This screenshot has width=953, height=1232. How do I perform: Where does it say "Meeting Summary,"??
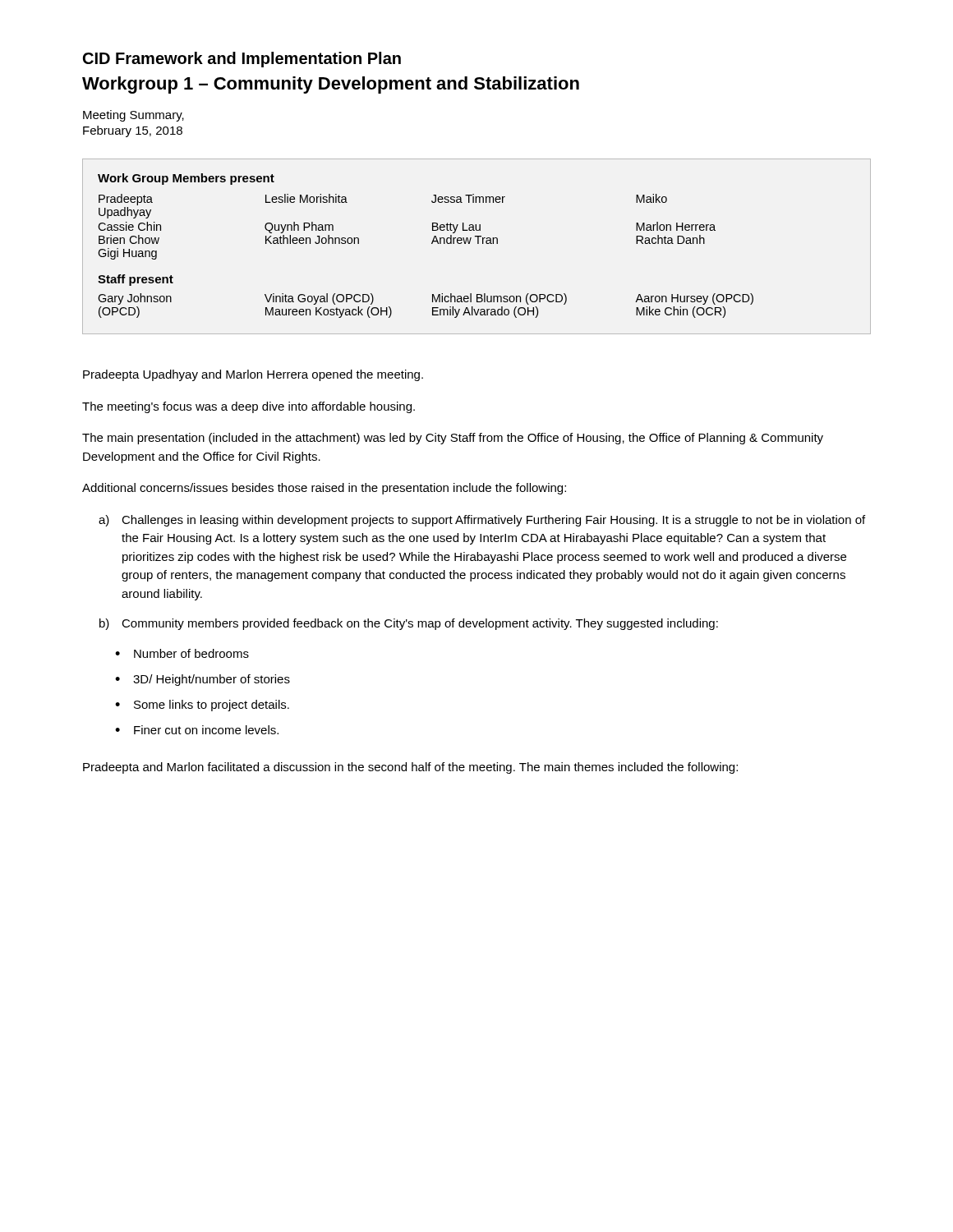(x=133, y=115)
